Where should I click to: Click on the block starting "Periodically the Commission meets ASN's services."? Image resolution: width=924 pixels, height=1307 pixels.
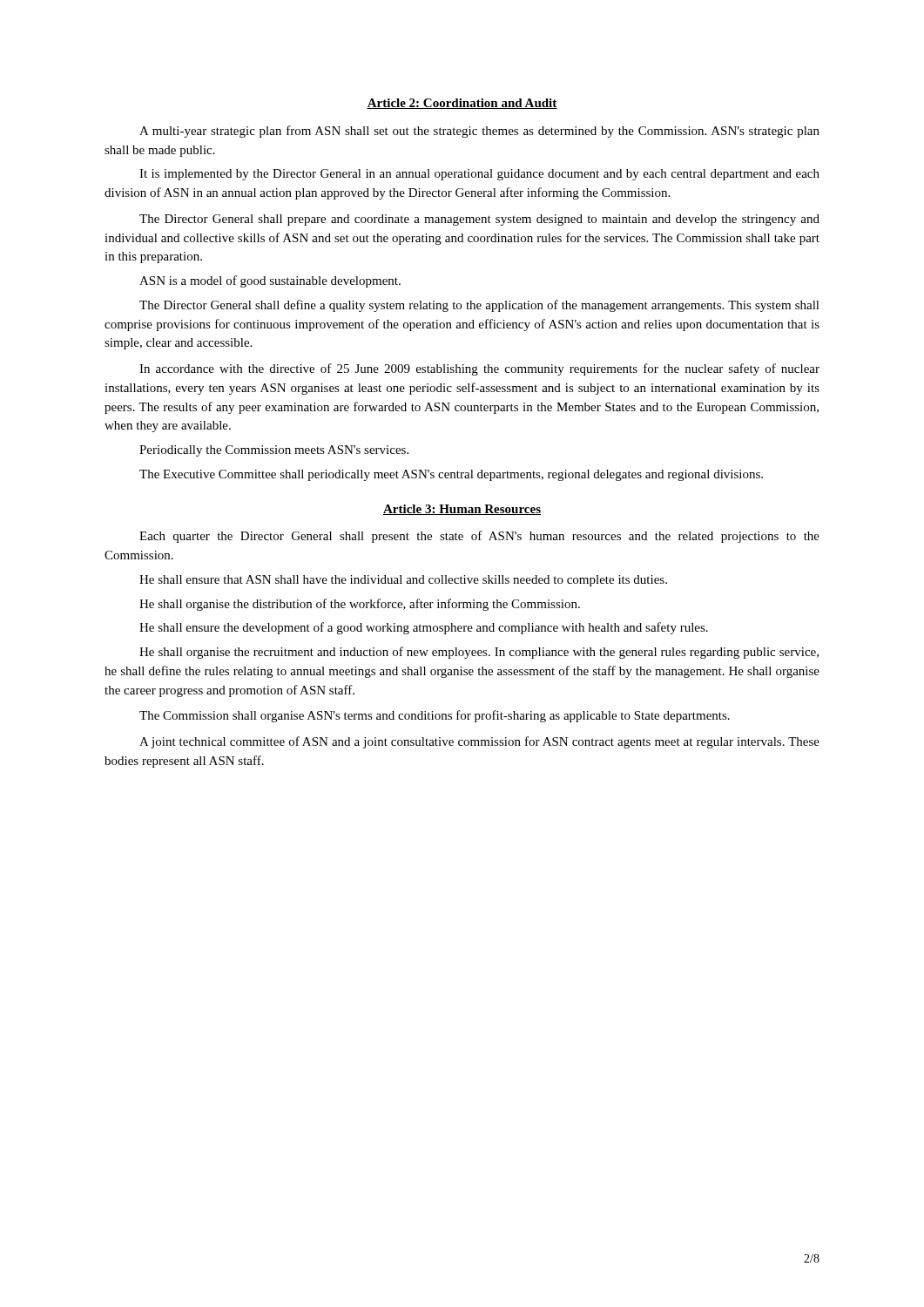274,450
